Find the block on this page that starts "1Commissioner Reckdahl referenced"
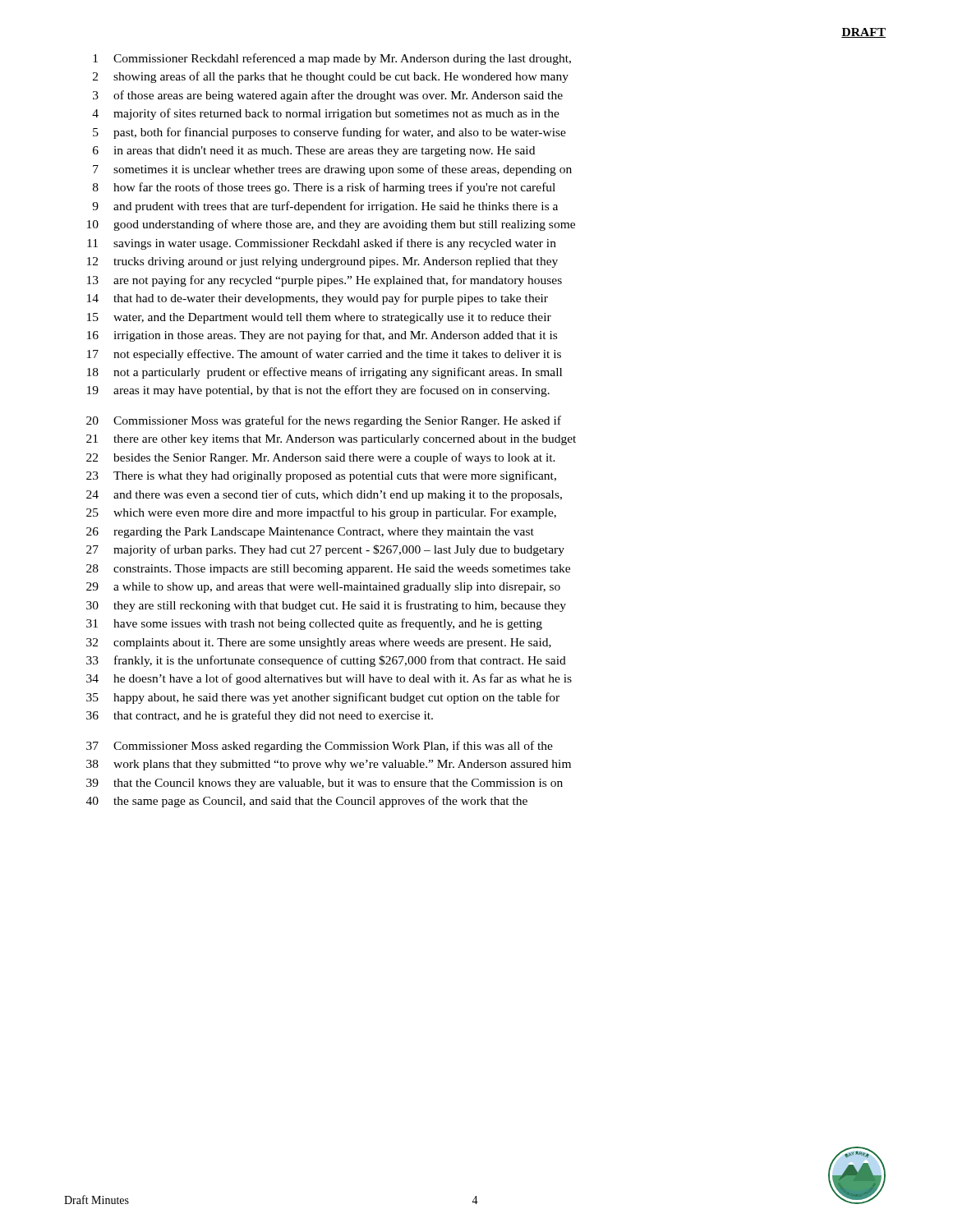 tap(475, 430)
